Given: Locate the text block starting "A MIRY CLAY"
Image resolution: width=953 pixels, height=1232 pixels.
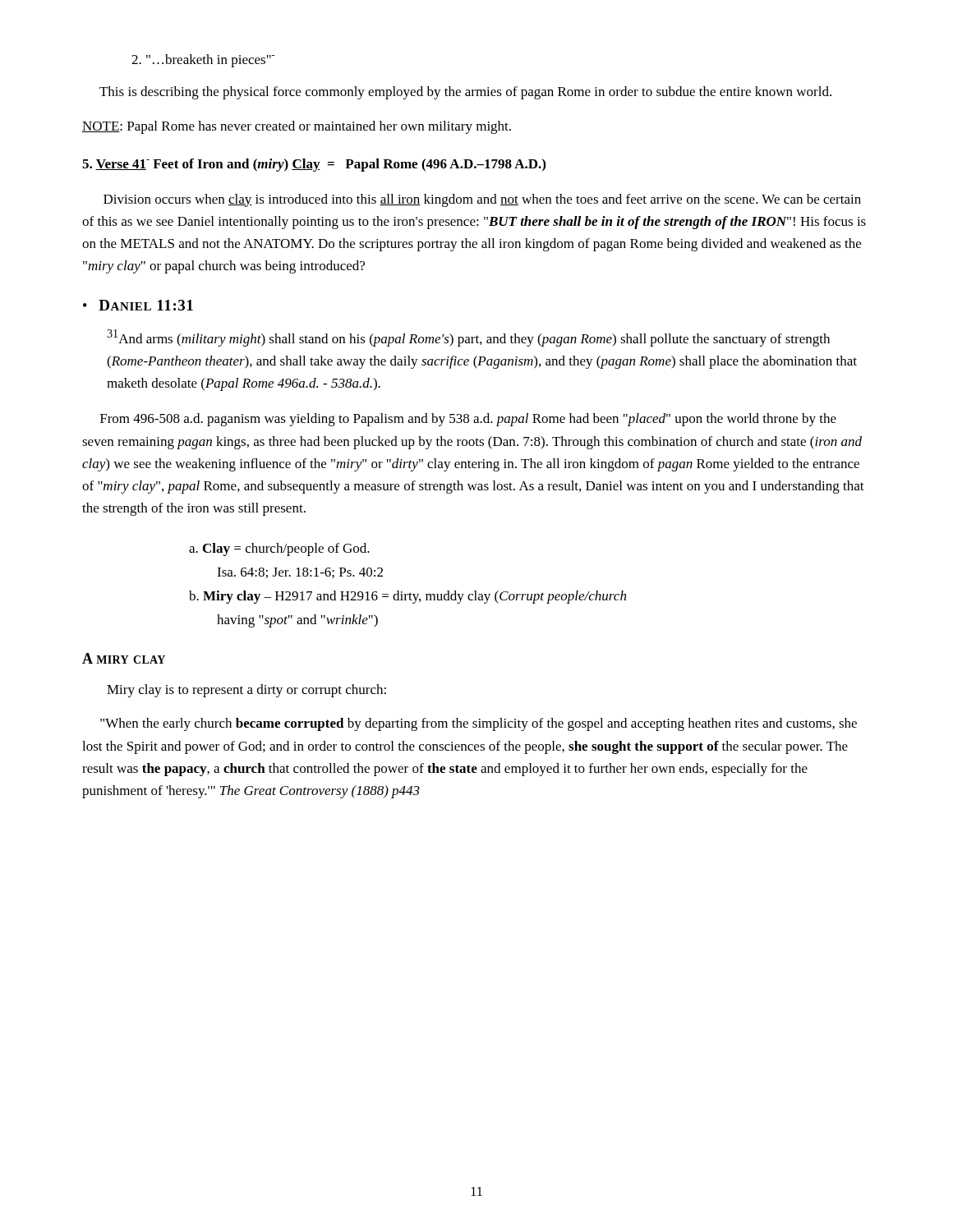Looking at the screenshot, I should click(x=124, y=659).
